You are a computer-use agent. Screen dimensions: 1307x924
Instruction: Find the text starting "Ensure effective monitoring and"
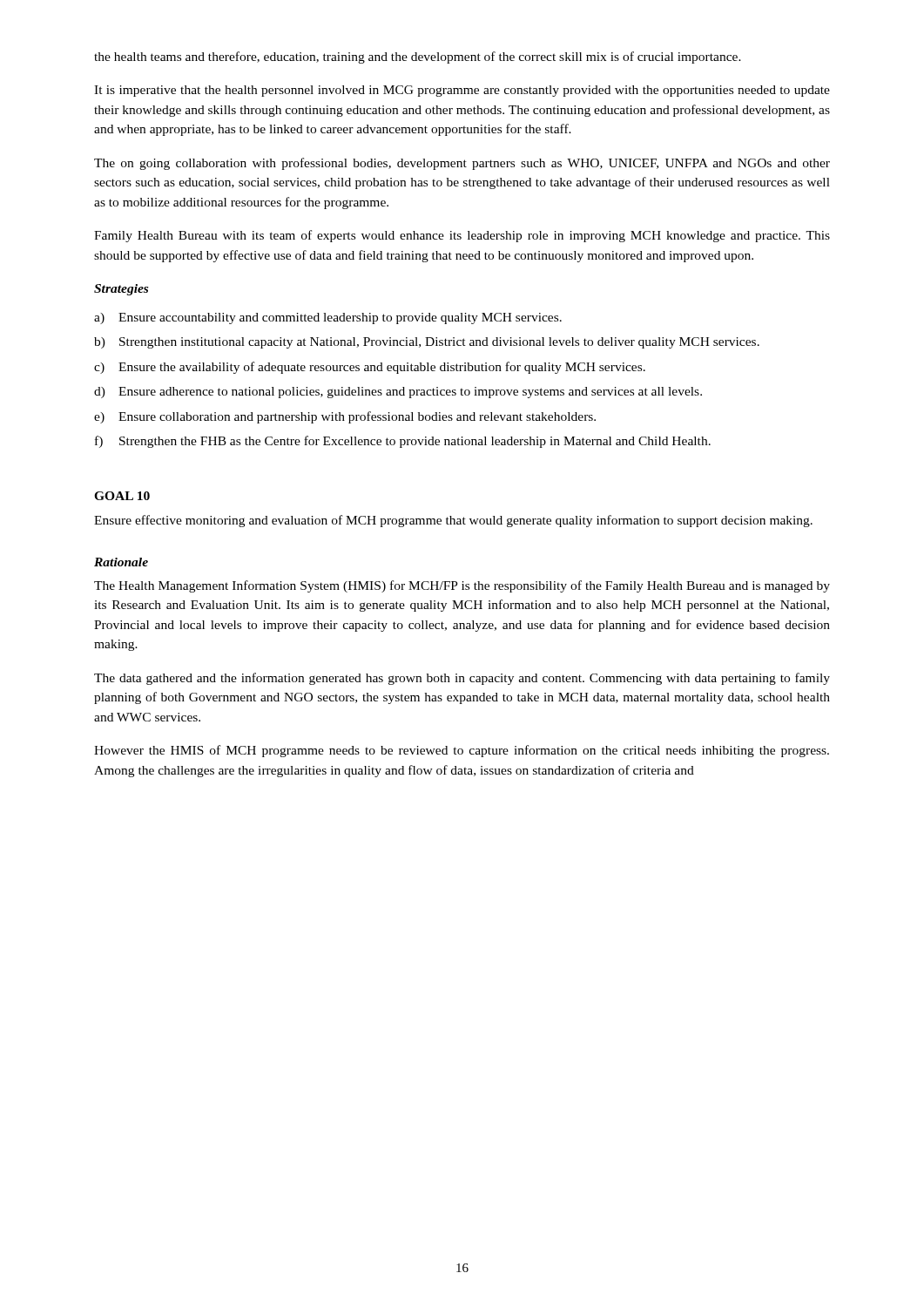(462, 520)
